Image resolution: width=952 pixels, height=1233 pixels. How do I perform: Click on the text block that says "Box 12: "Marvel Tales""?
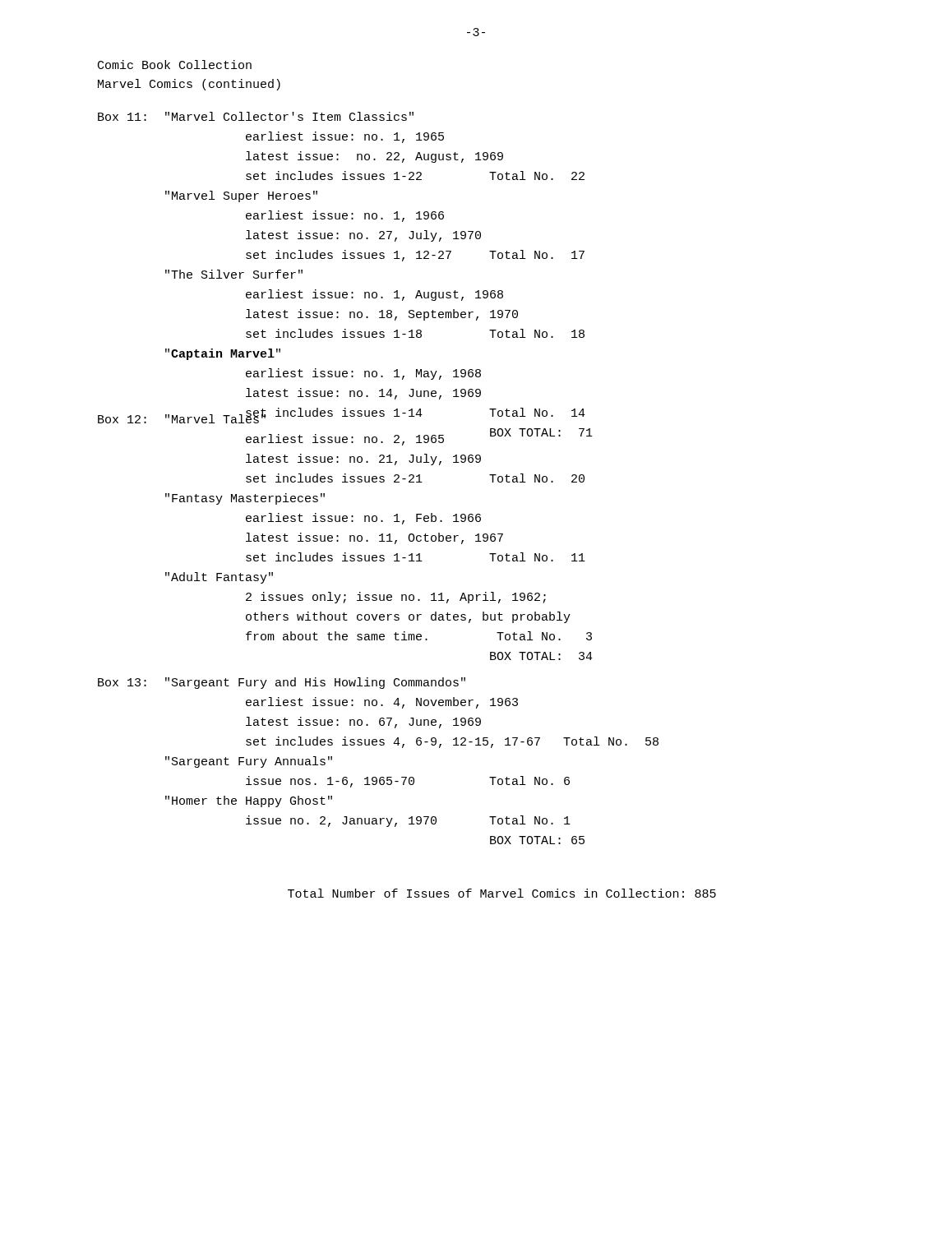click(502, 539)
